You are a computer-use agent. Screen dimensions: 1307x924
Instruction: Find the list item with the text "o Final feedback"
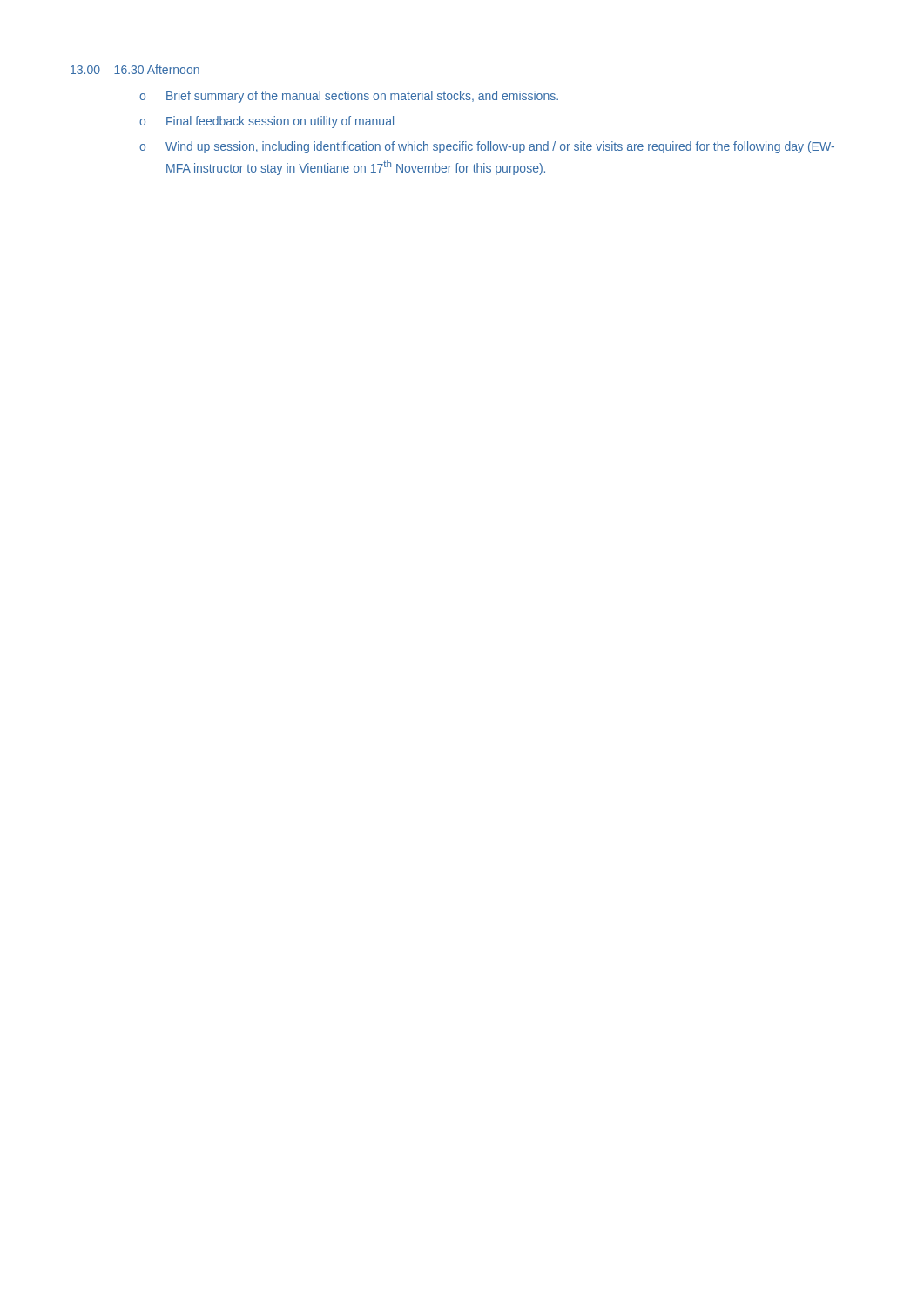(266, 122)
